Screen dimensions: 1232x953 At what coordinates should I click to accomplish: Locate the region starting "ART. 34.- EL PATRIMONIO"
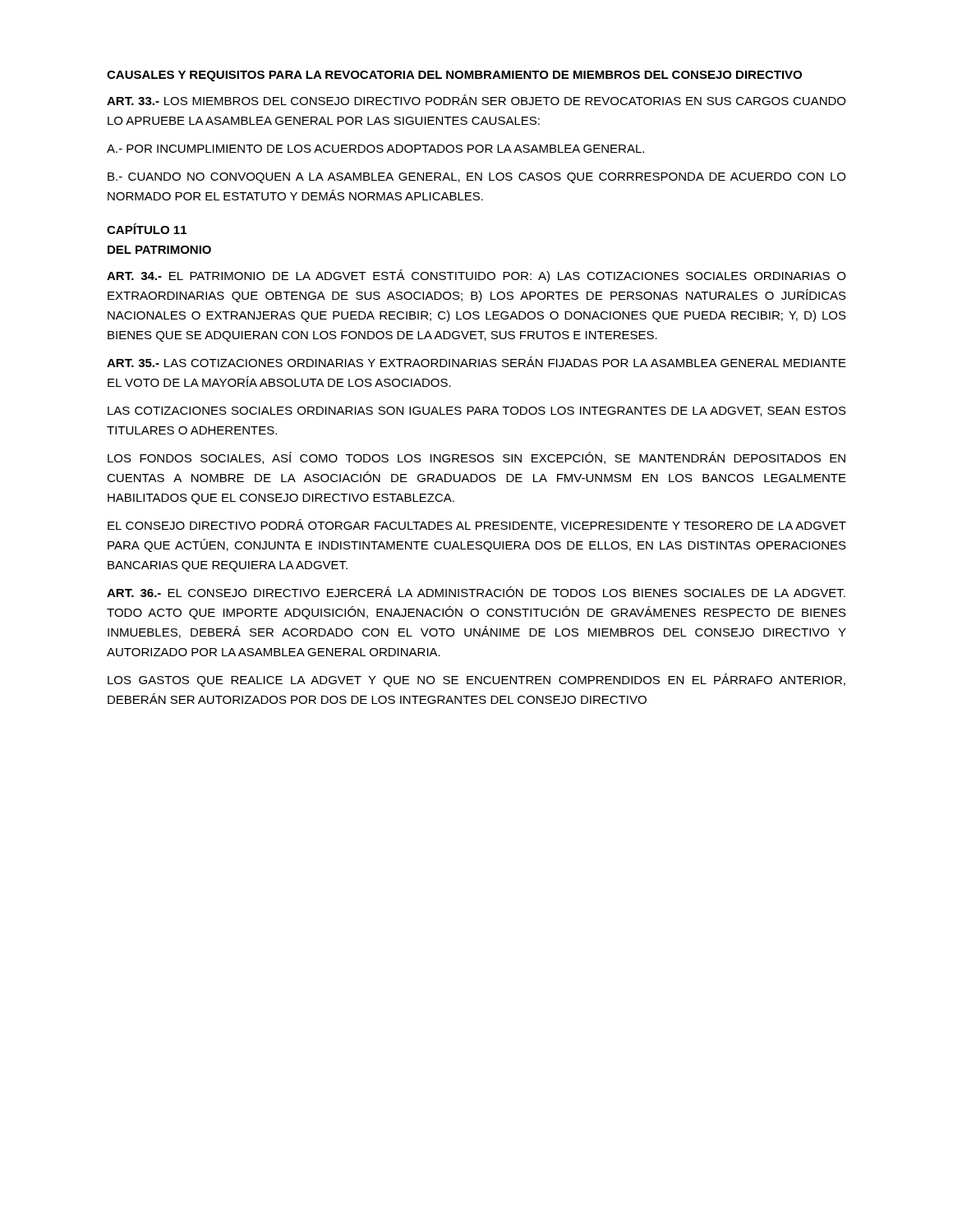click(x=476, y=305)
